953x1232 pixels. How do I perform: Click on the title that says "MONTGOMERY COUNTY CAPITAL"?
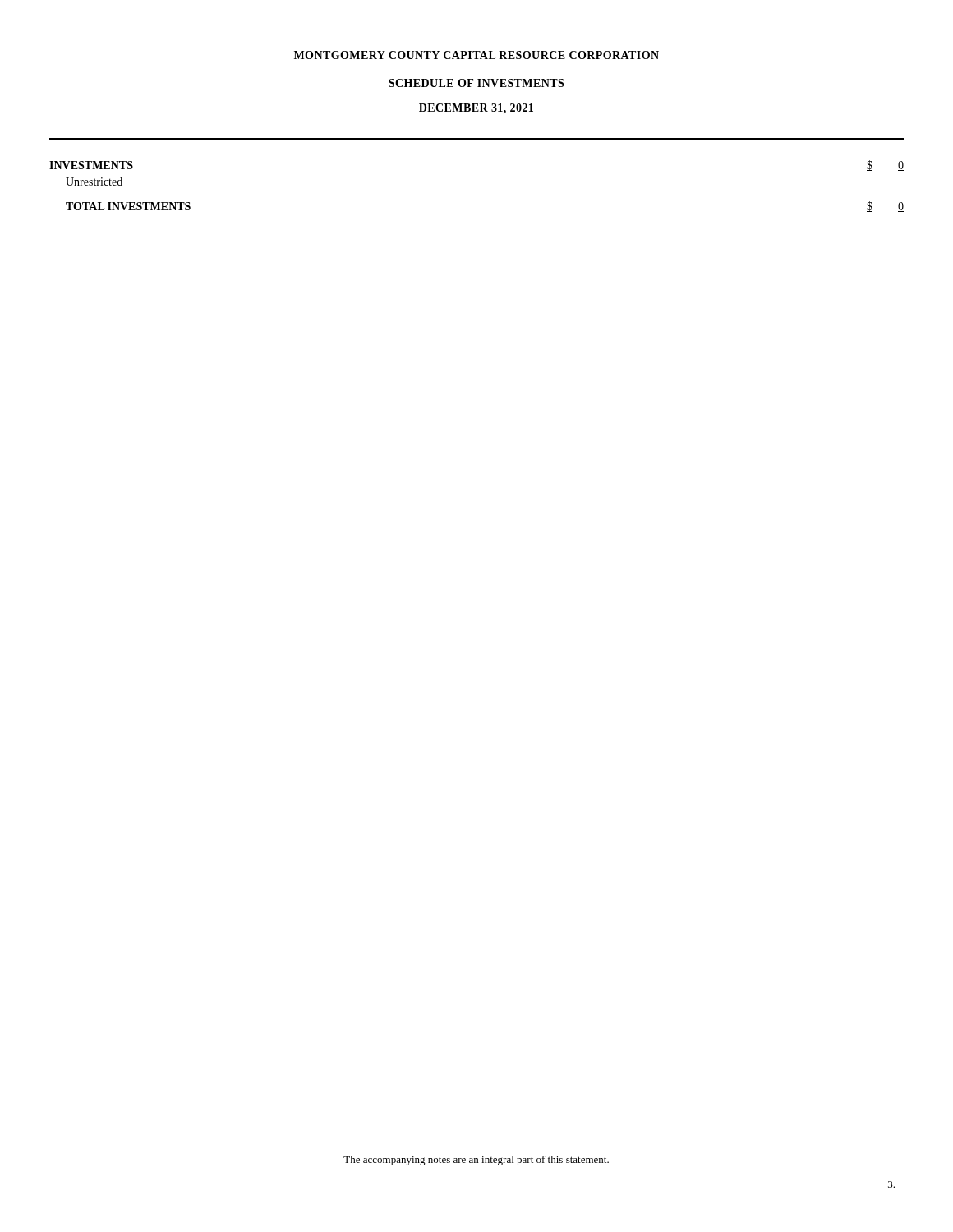click(x=476, y=55)
